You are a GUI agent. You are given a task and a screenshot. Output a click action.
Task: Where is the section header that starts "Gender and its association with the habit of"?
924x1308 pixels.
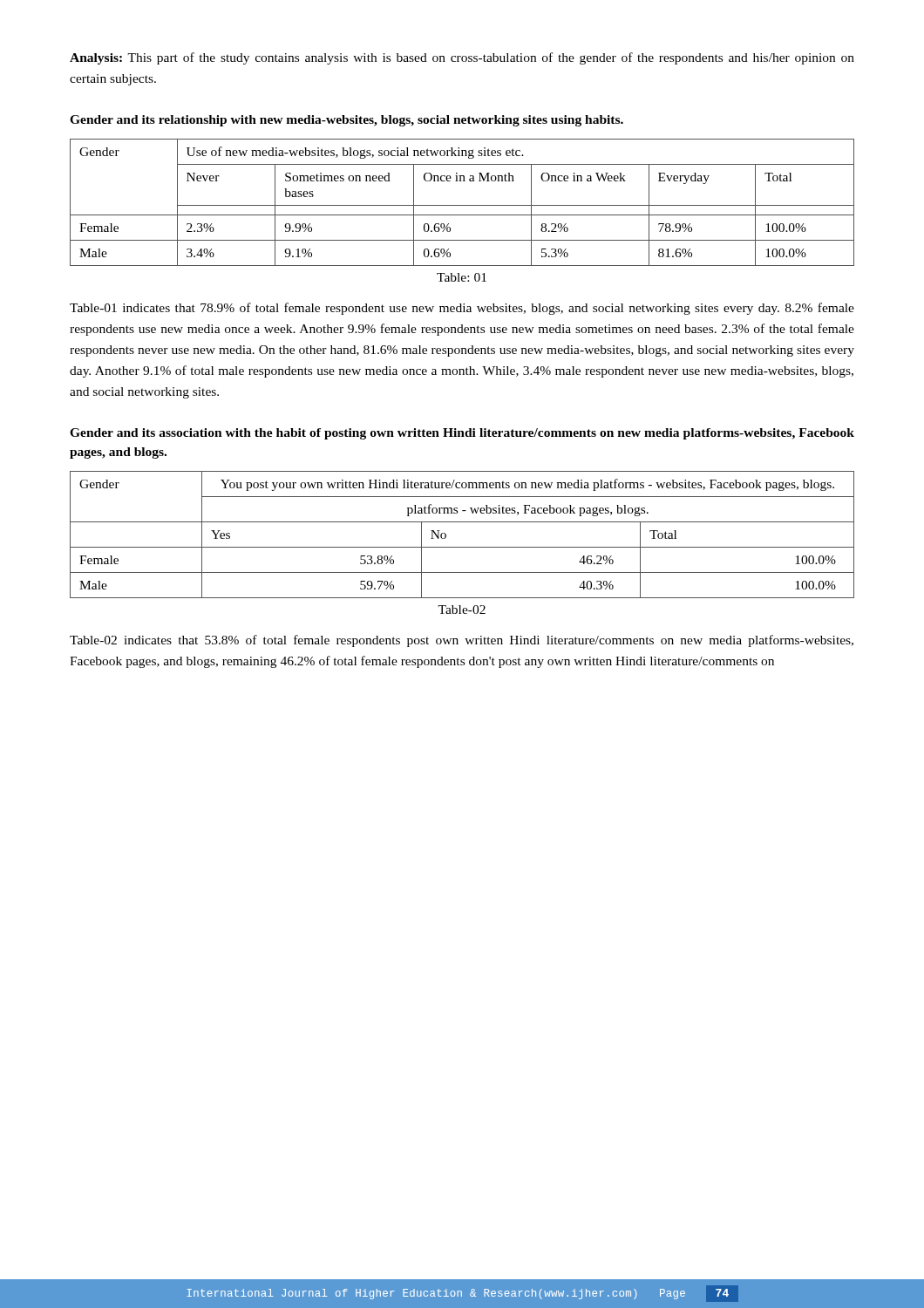click(x=462, y=442)
